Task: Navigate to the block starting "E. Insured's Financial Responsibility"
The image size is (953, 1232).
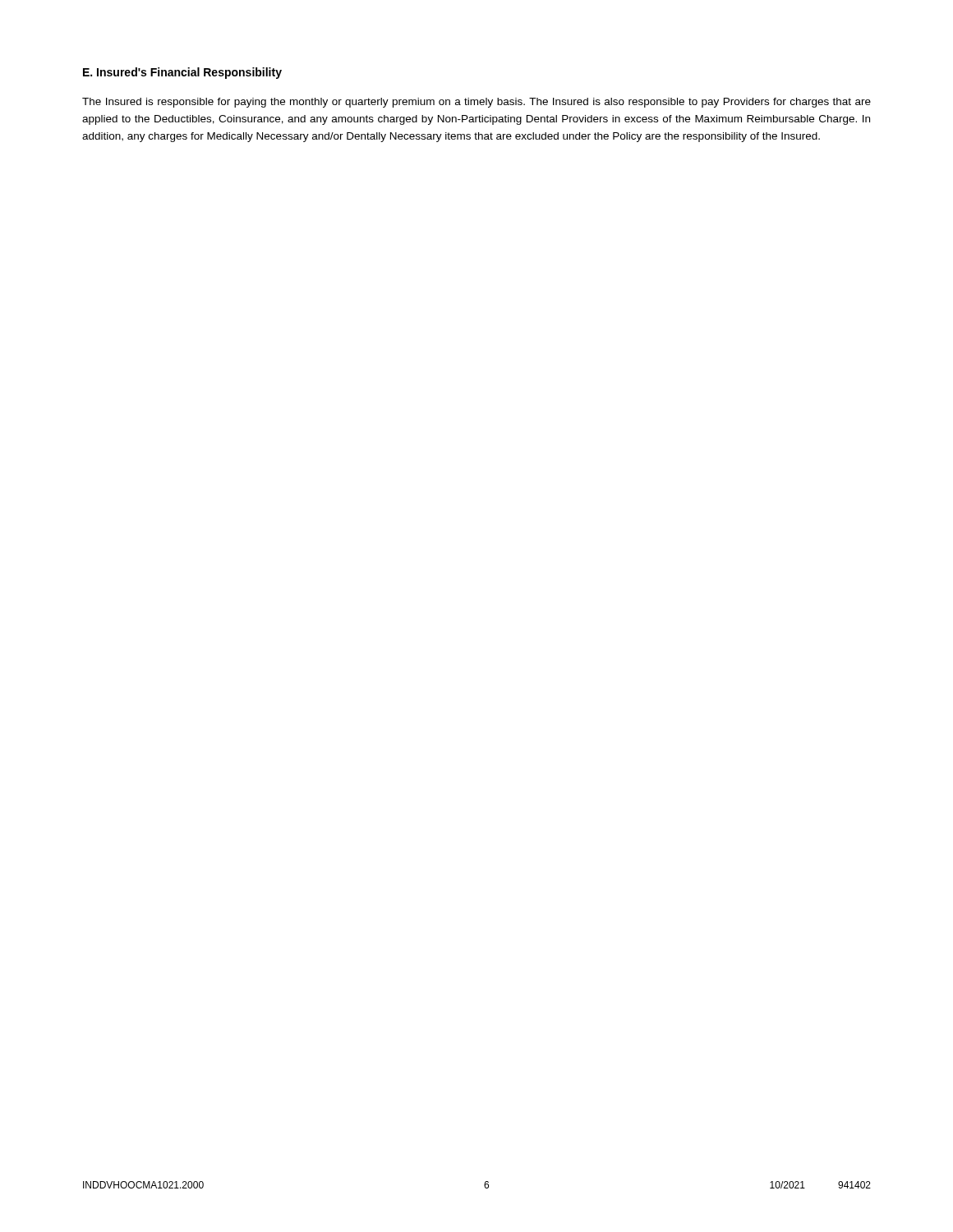Action: 182,72
